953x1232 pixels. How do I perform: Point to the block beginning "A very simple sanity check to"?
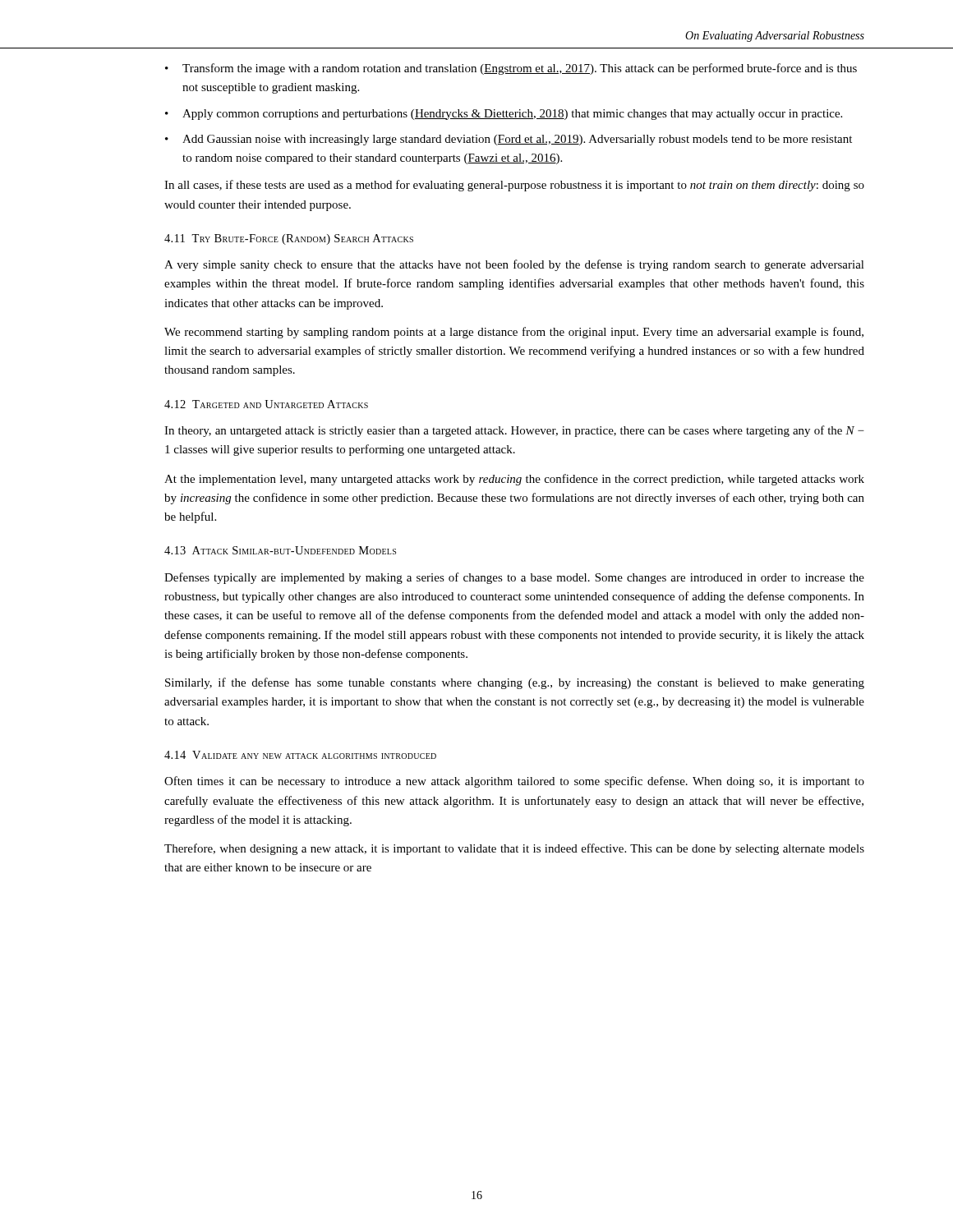(514, 284)
